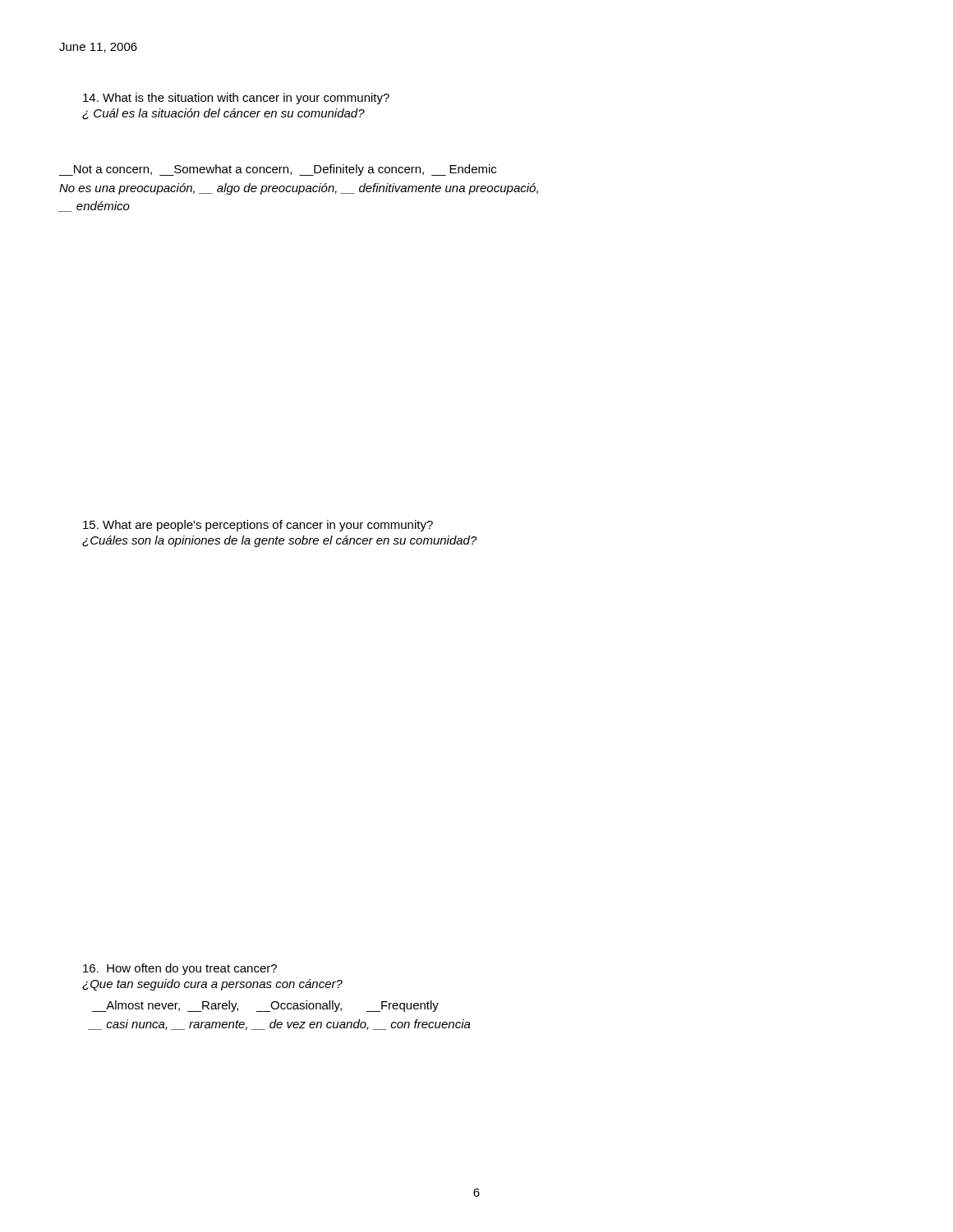Viewport: 953px width, 1232px height.
Task: Select the text block with the text "What is the situation with cancer"
Action: pos(236,99)
